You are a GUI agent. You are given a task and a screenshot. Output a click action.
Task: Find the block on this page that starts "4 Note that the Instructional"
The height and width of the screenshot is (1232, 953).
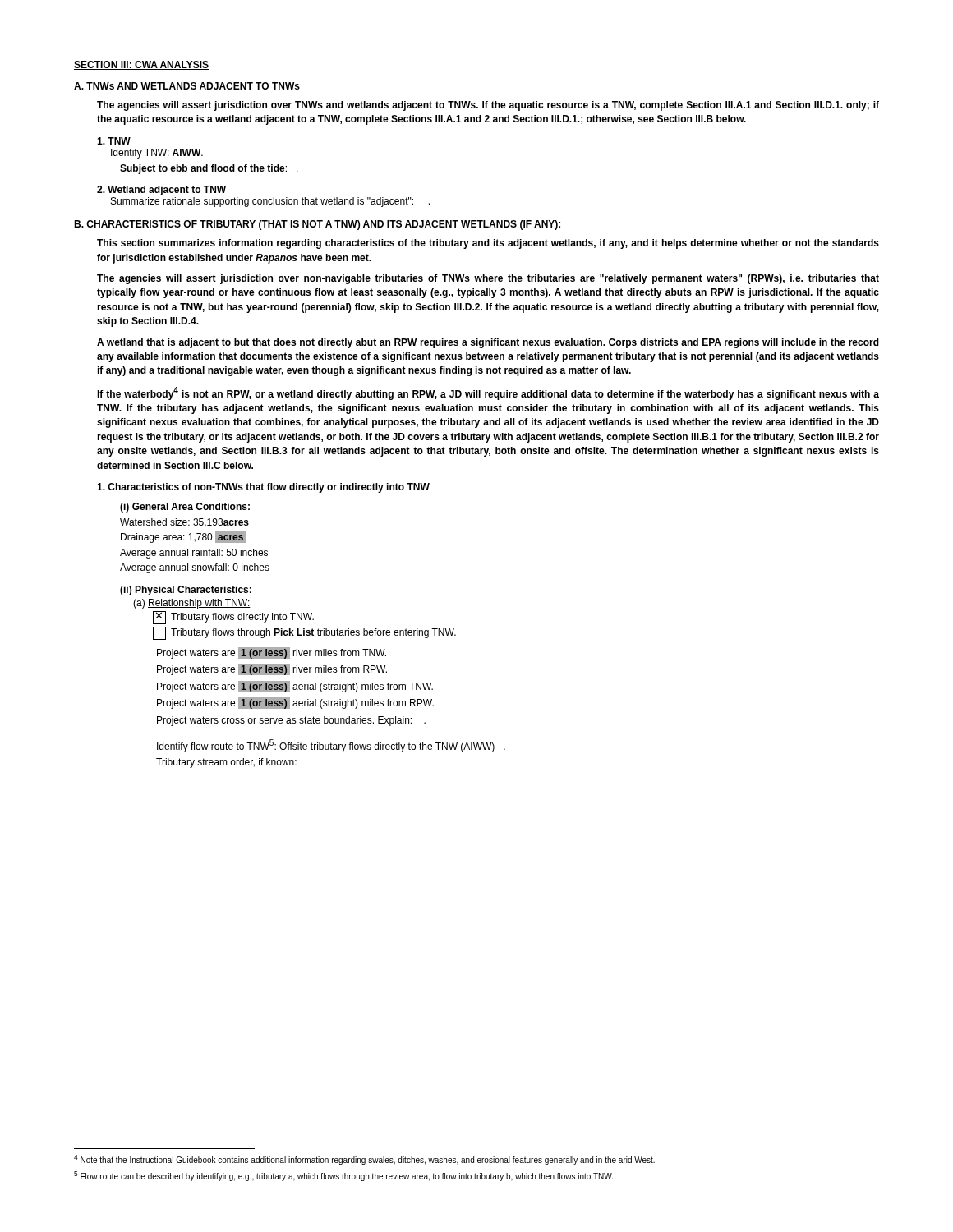click(365, 1159)
